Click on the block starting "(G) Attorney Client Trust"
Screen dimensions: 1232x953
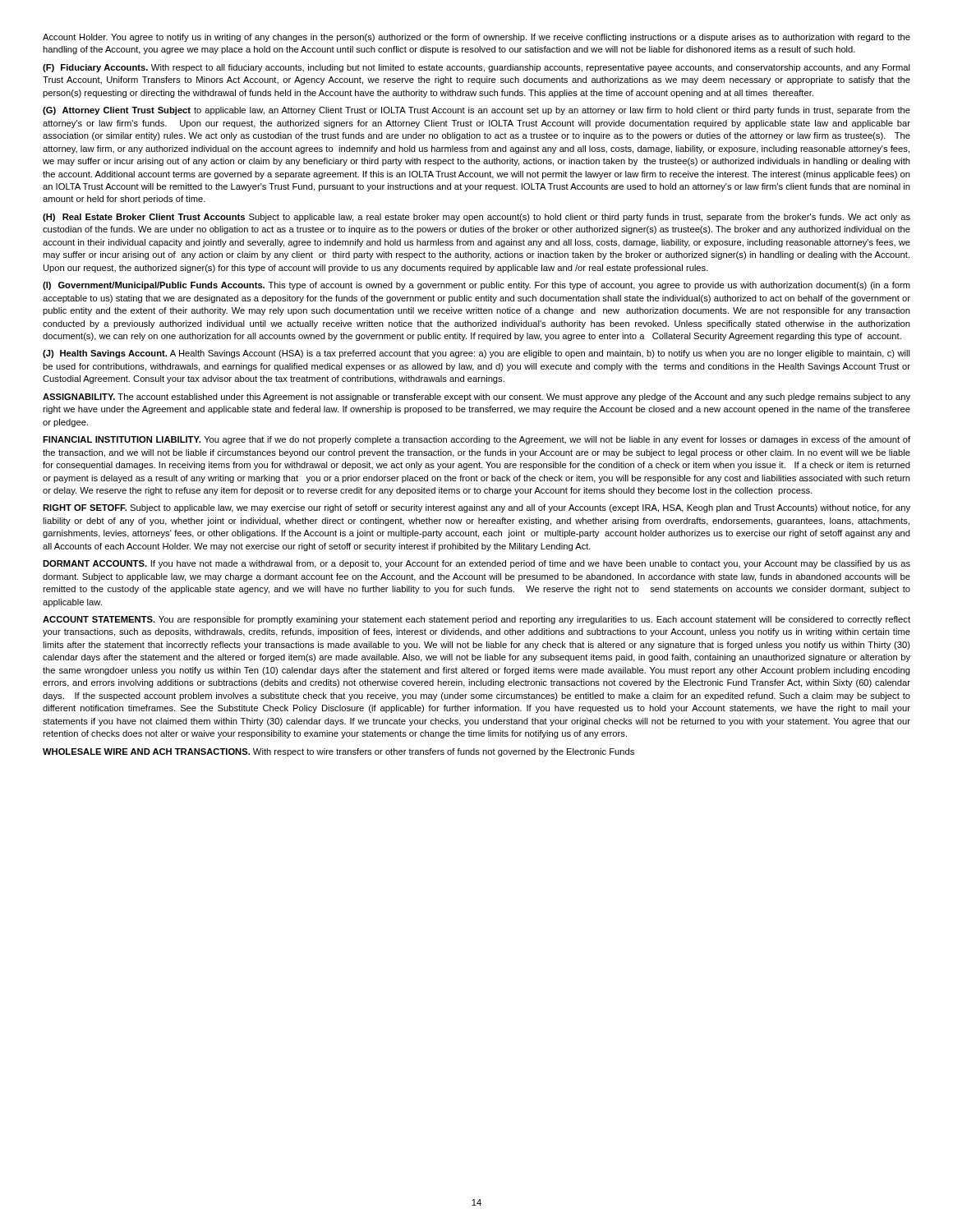pyautogui.click(x=476, y=155)
